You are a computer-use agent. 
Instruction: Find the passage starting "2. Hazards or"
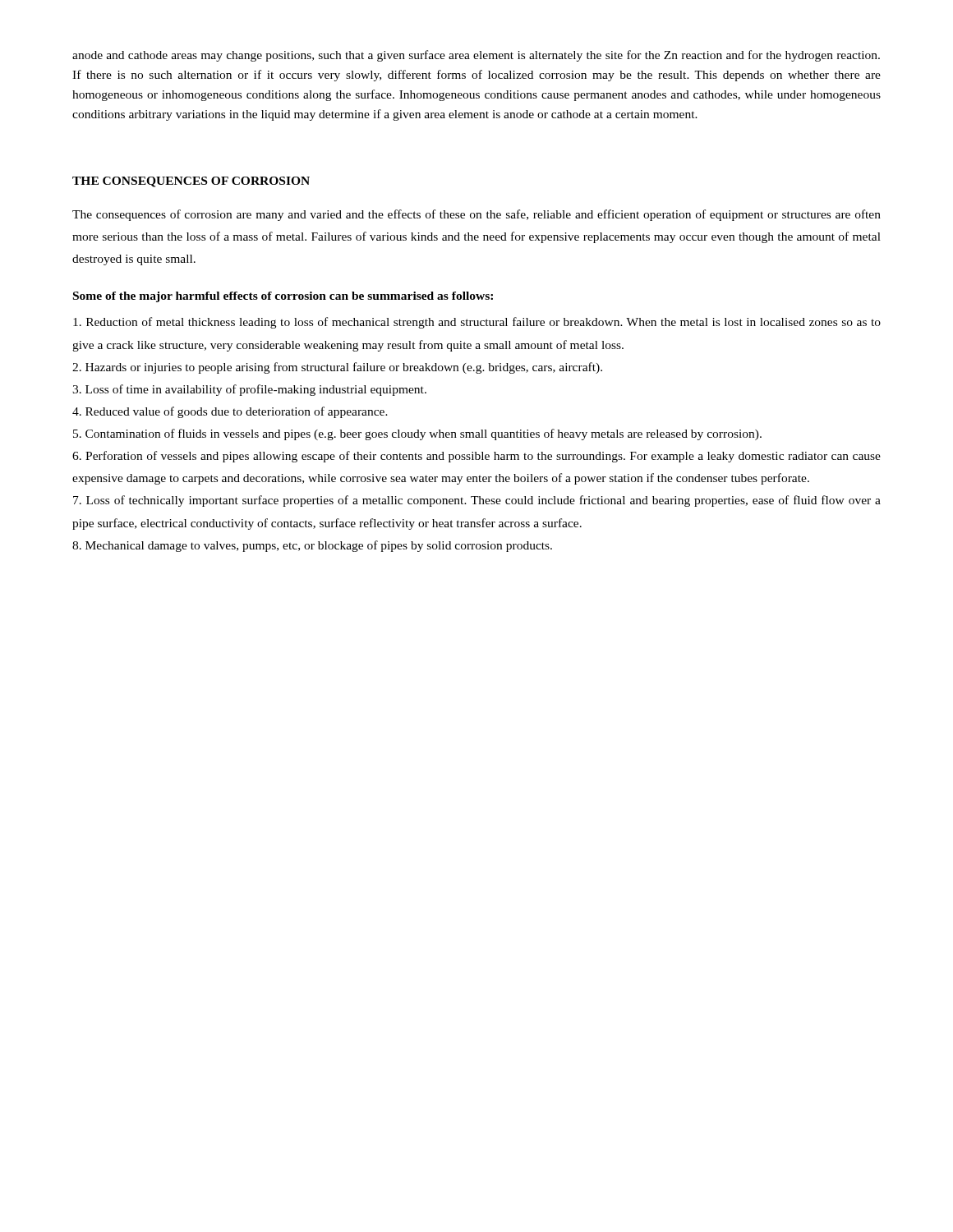click(x=338, y=366)
